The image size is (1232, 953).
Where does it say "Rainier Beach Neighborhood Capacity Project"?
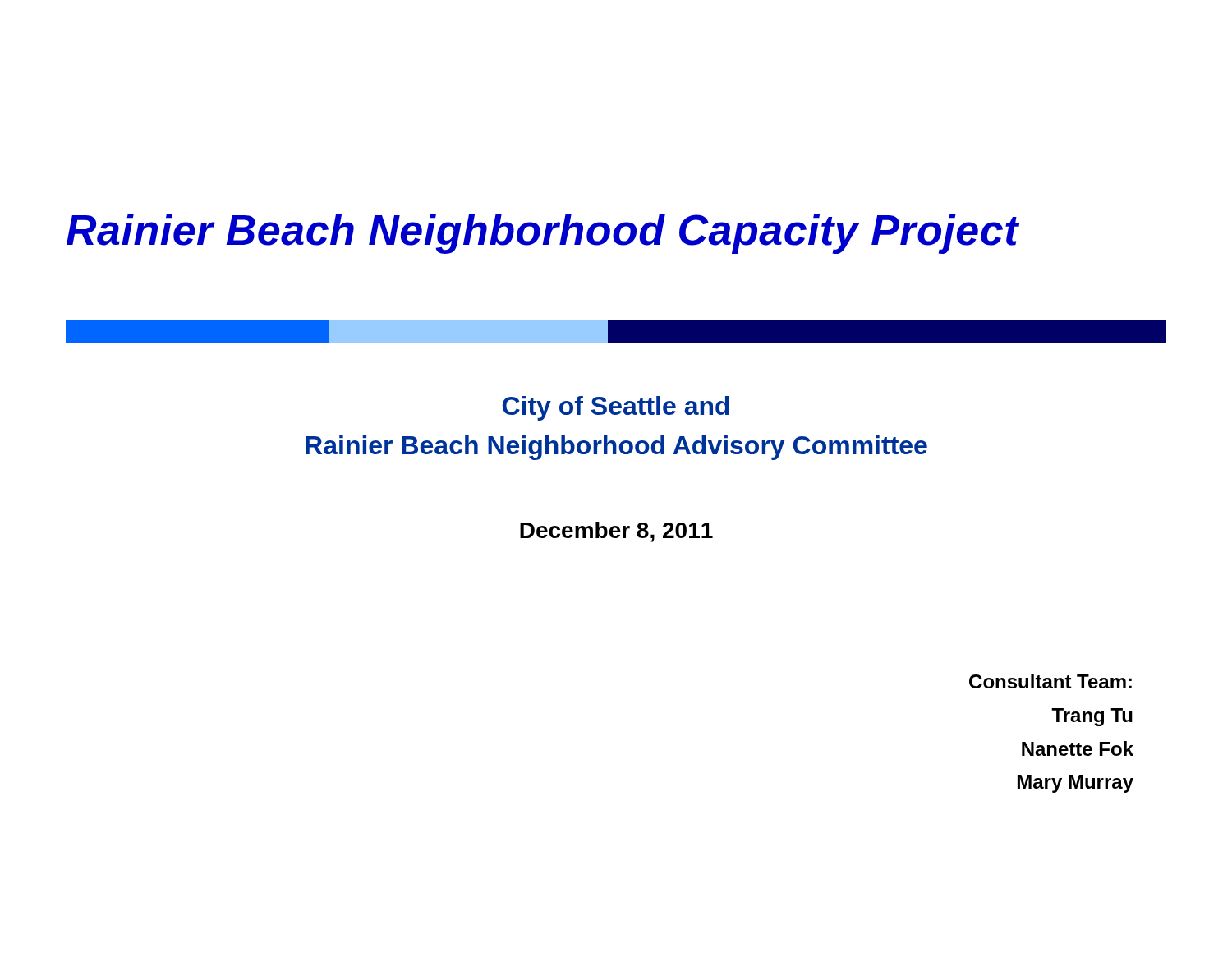pos(542,230)
